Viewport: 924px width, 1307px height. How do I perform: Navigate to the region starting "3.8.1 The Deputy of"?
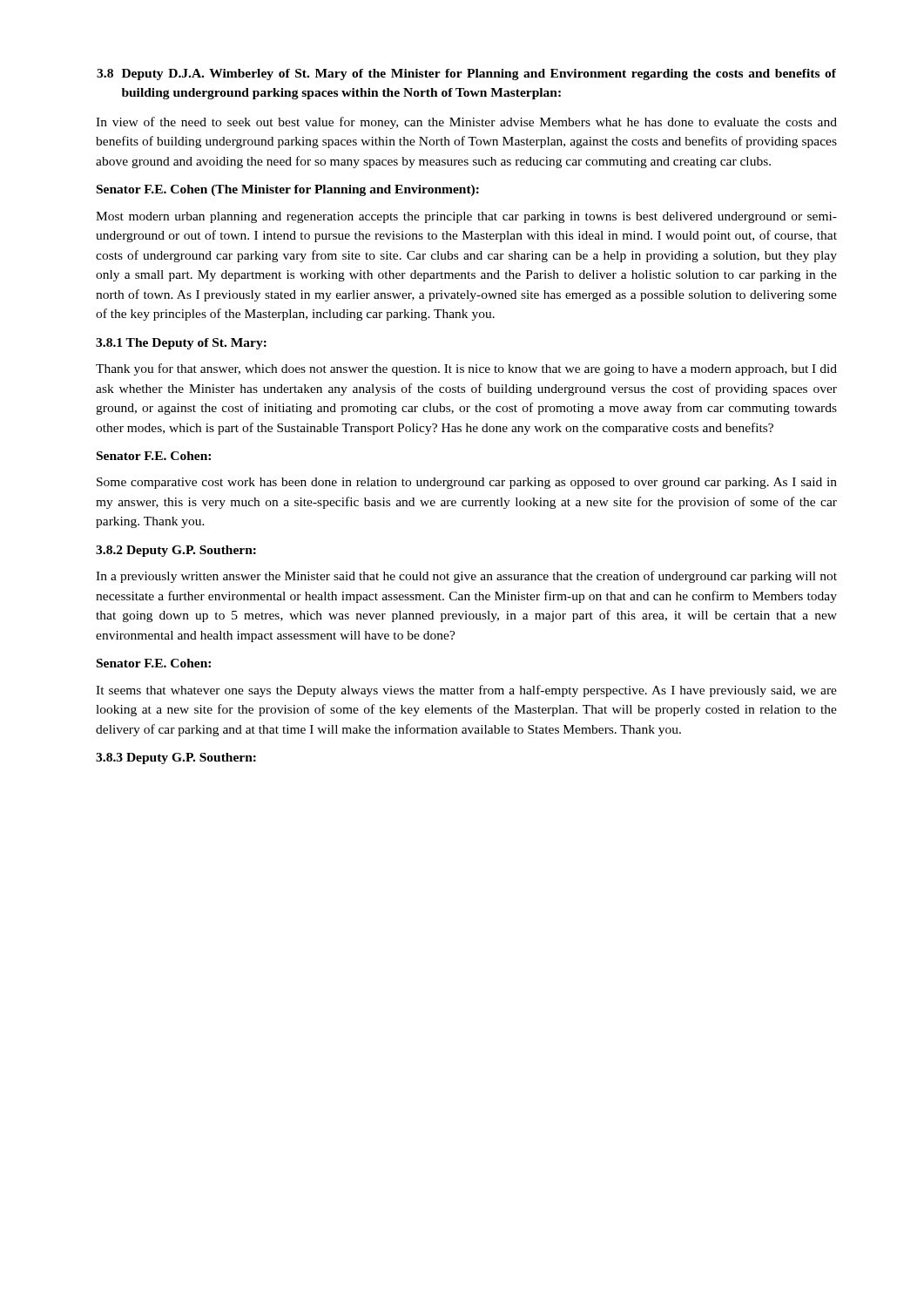pos(181,344)
